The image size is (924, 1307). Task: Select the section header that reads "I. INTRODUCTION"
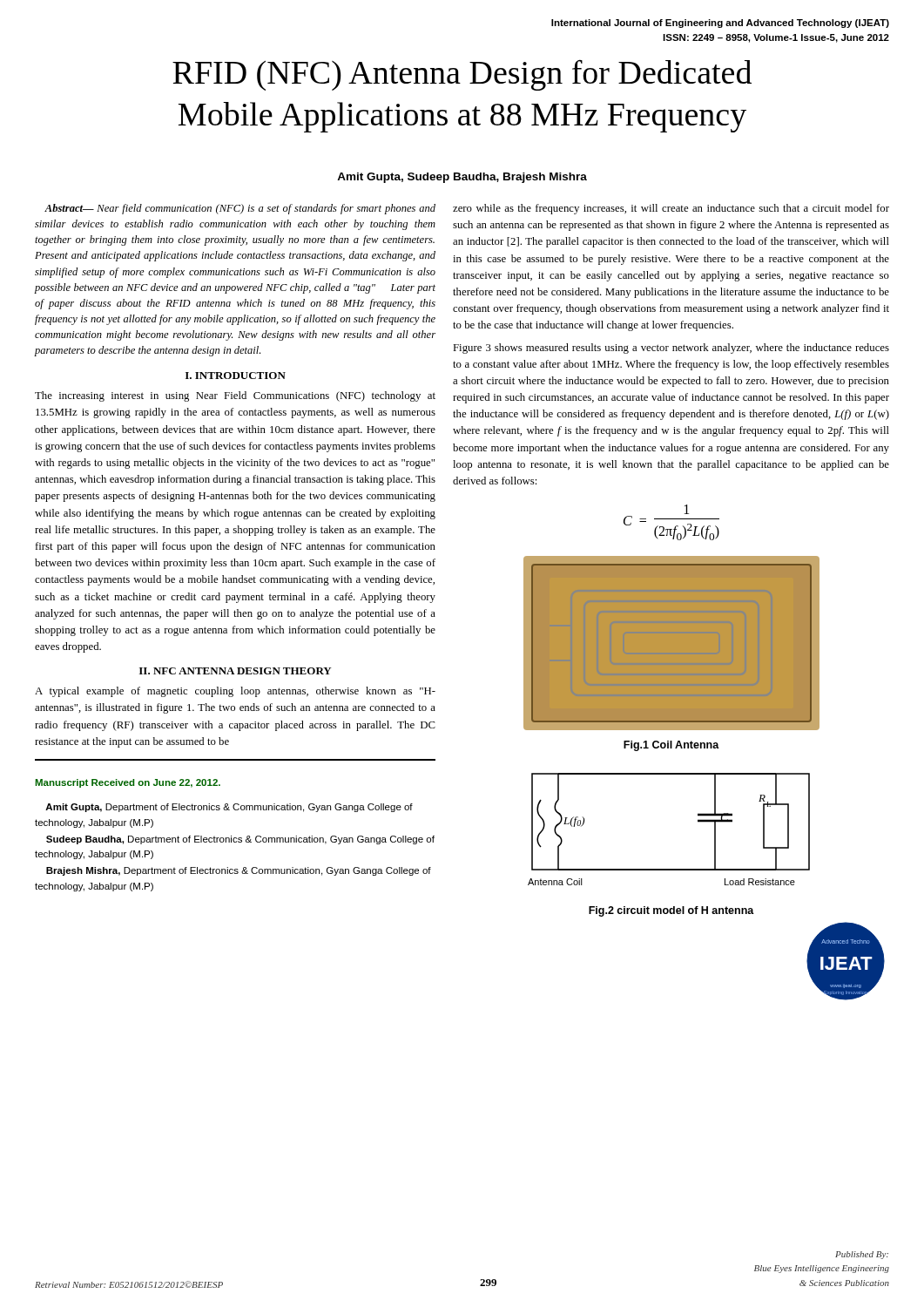click(235, 375)
